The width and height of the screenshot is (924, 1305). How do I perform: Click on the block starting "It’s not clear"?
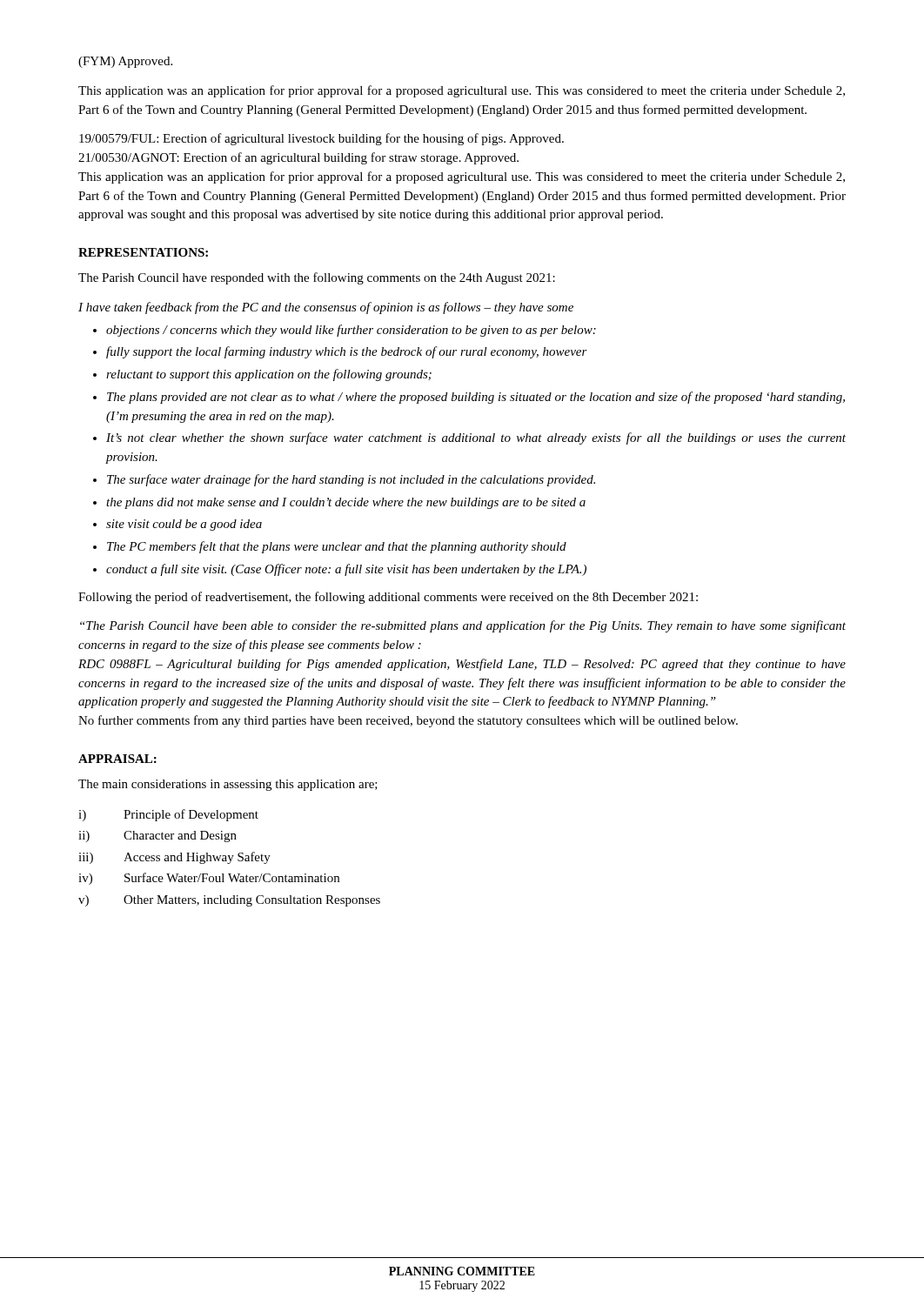tap(476, 447)
